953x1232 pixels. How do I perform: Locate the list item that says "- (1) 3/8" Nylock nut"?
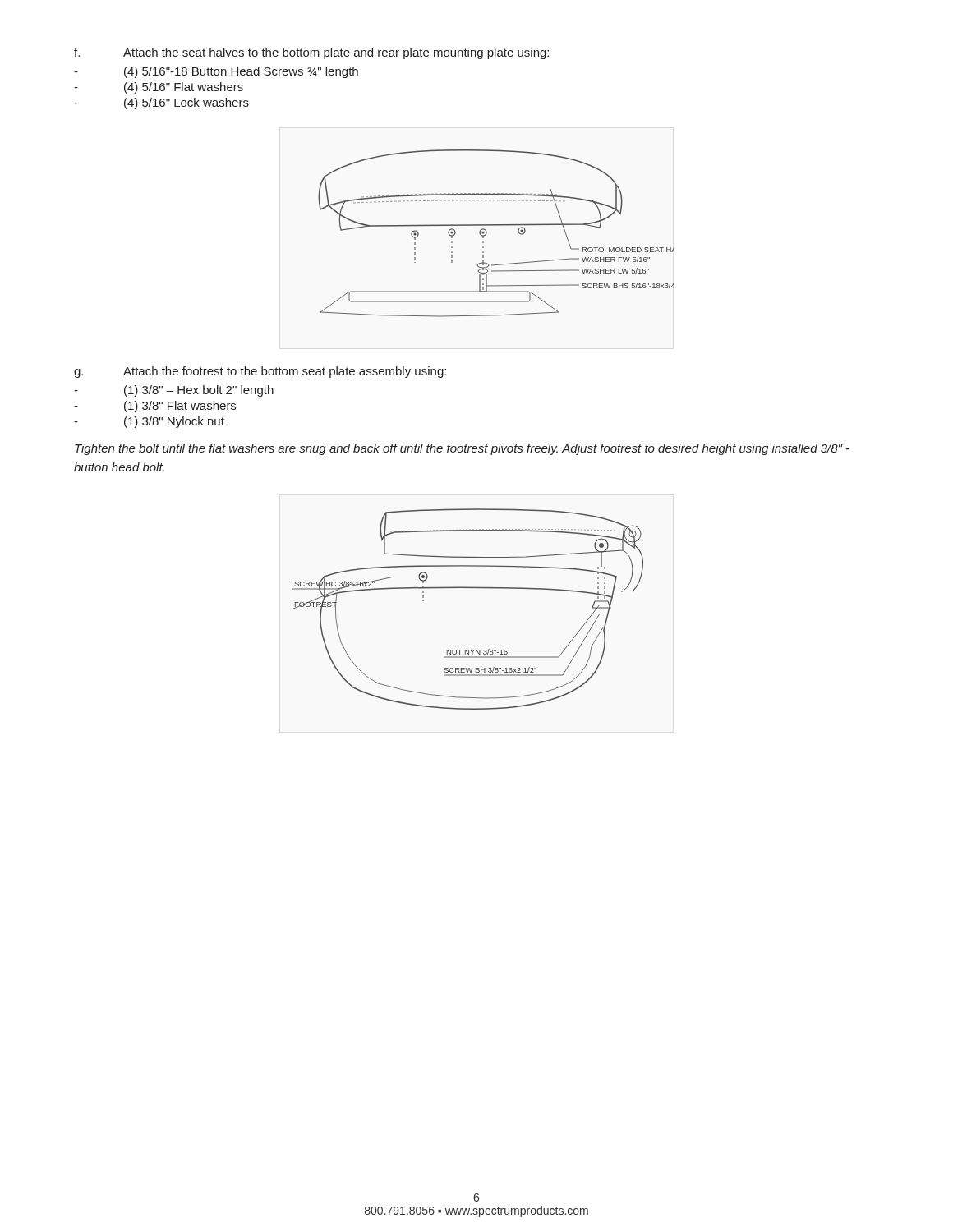tap(149, 422)
